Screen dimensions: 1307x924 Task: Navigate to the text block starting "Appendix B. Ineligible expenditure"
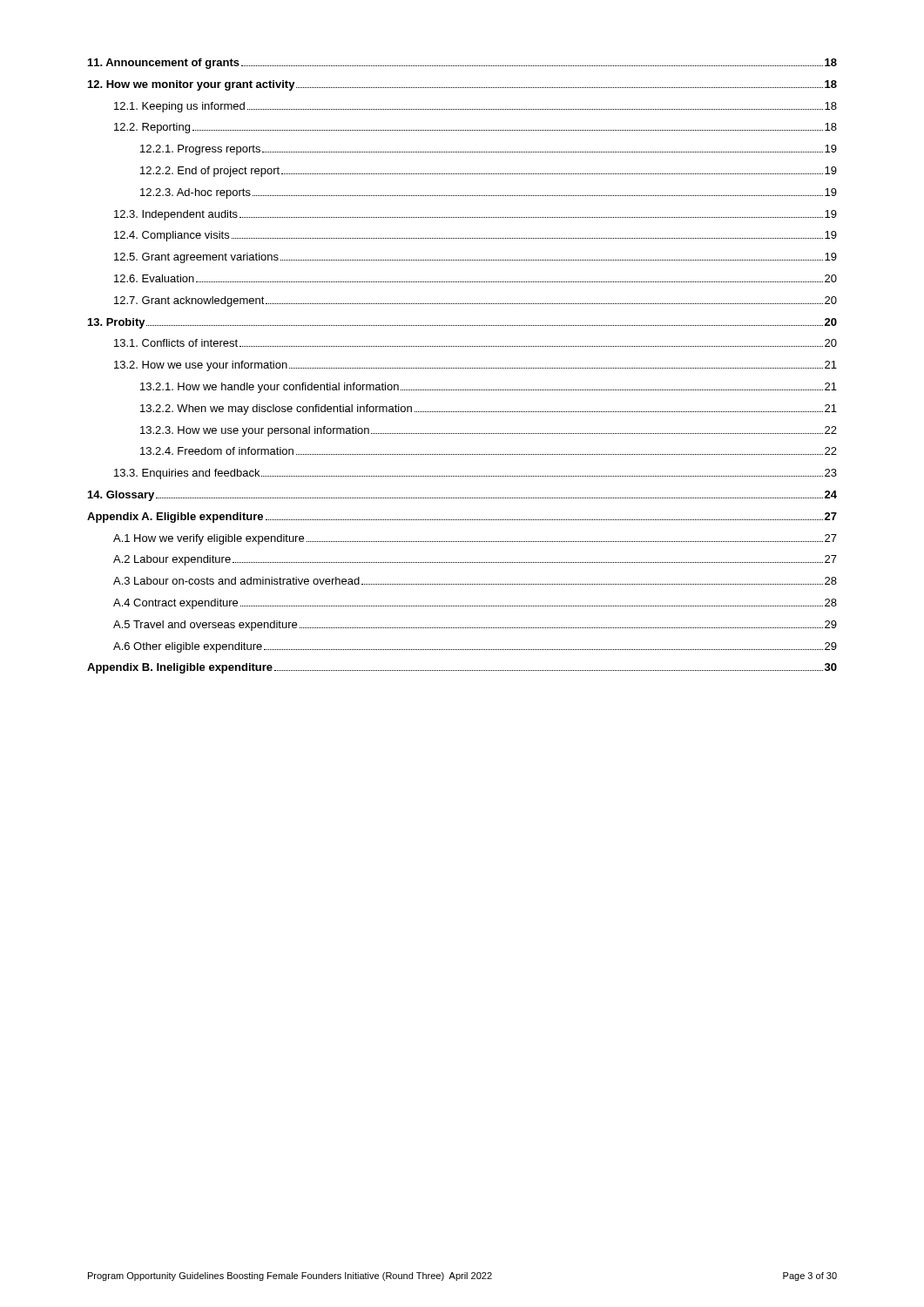[x=462, y=668]
